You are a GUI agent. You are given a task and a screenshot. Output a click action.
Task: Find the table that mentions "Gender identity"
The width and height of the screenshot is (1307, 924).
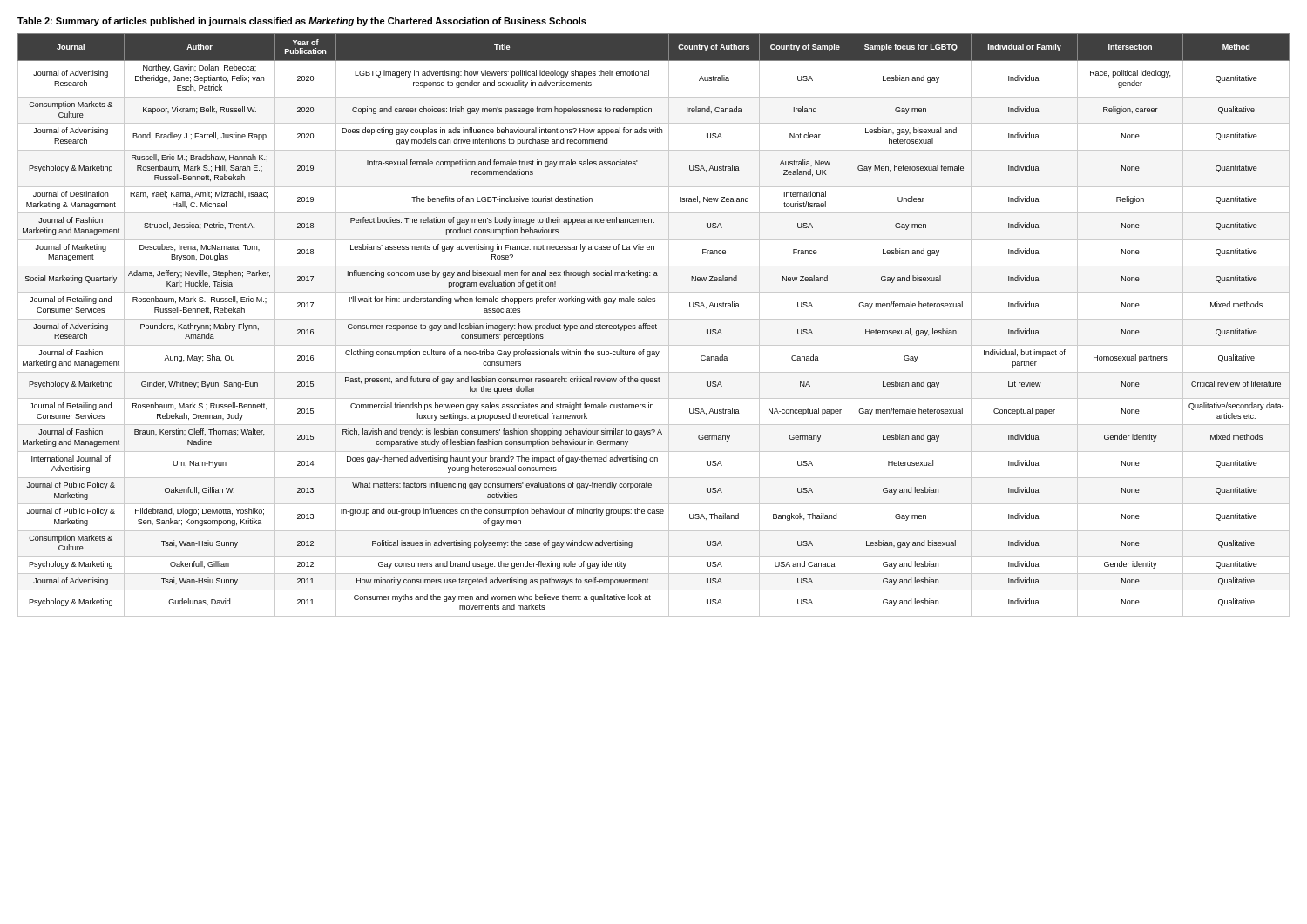point(654,325)
